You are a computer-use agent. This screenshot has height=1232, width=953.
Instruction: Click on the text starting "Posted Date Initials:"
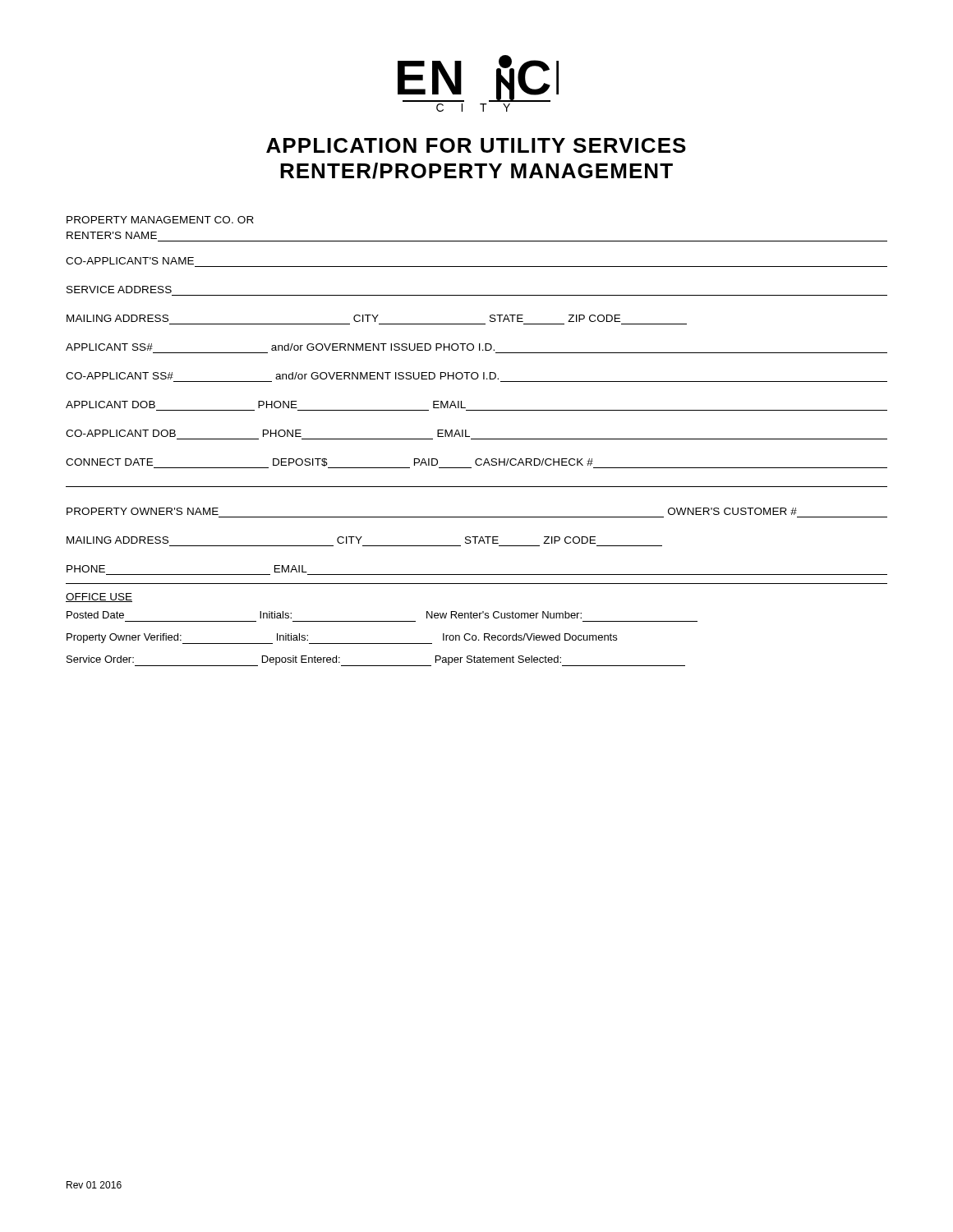click(382, 615)
